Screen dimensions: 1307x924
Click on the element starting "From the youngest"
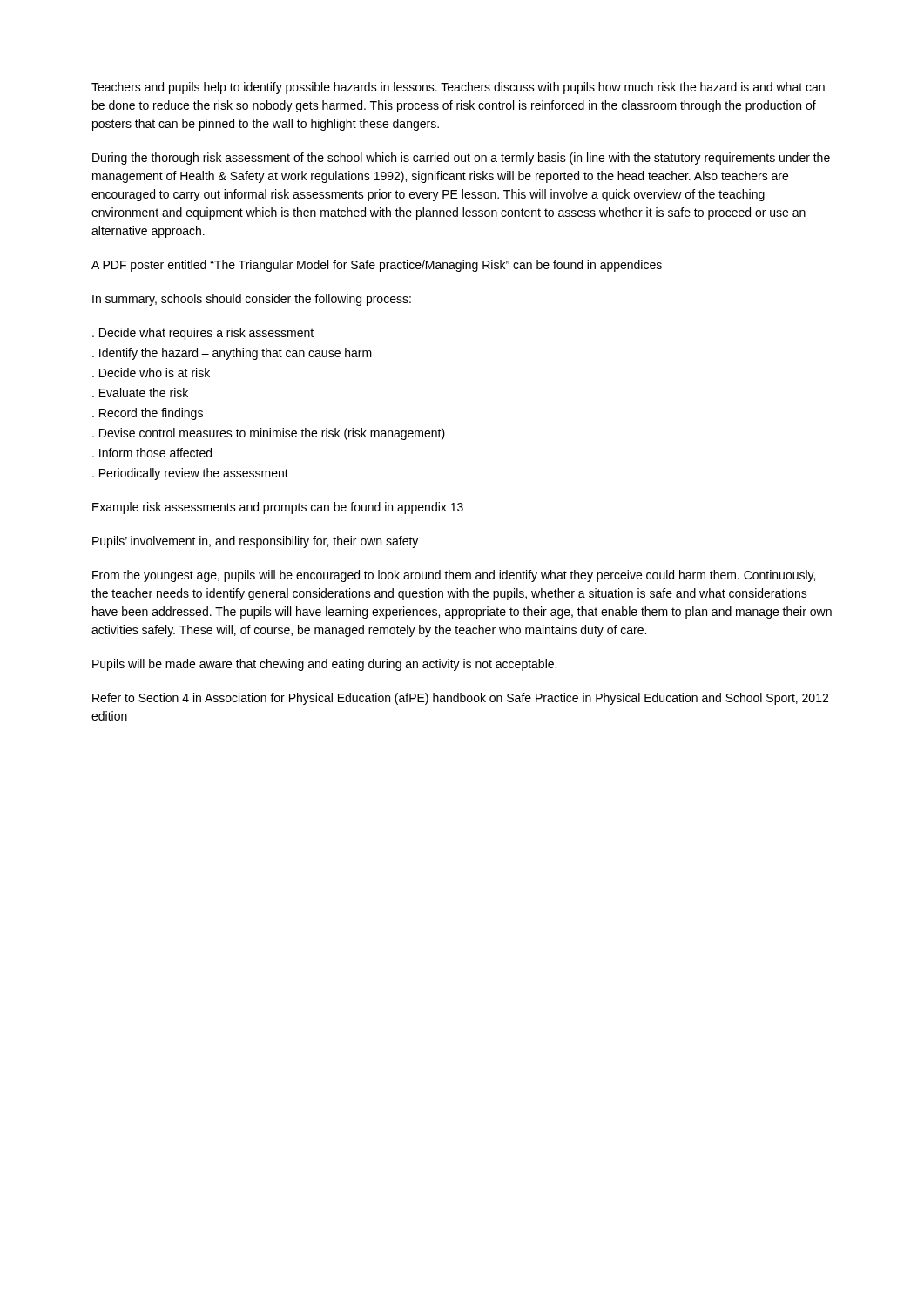462,603
